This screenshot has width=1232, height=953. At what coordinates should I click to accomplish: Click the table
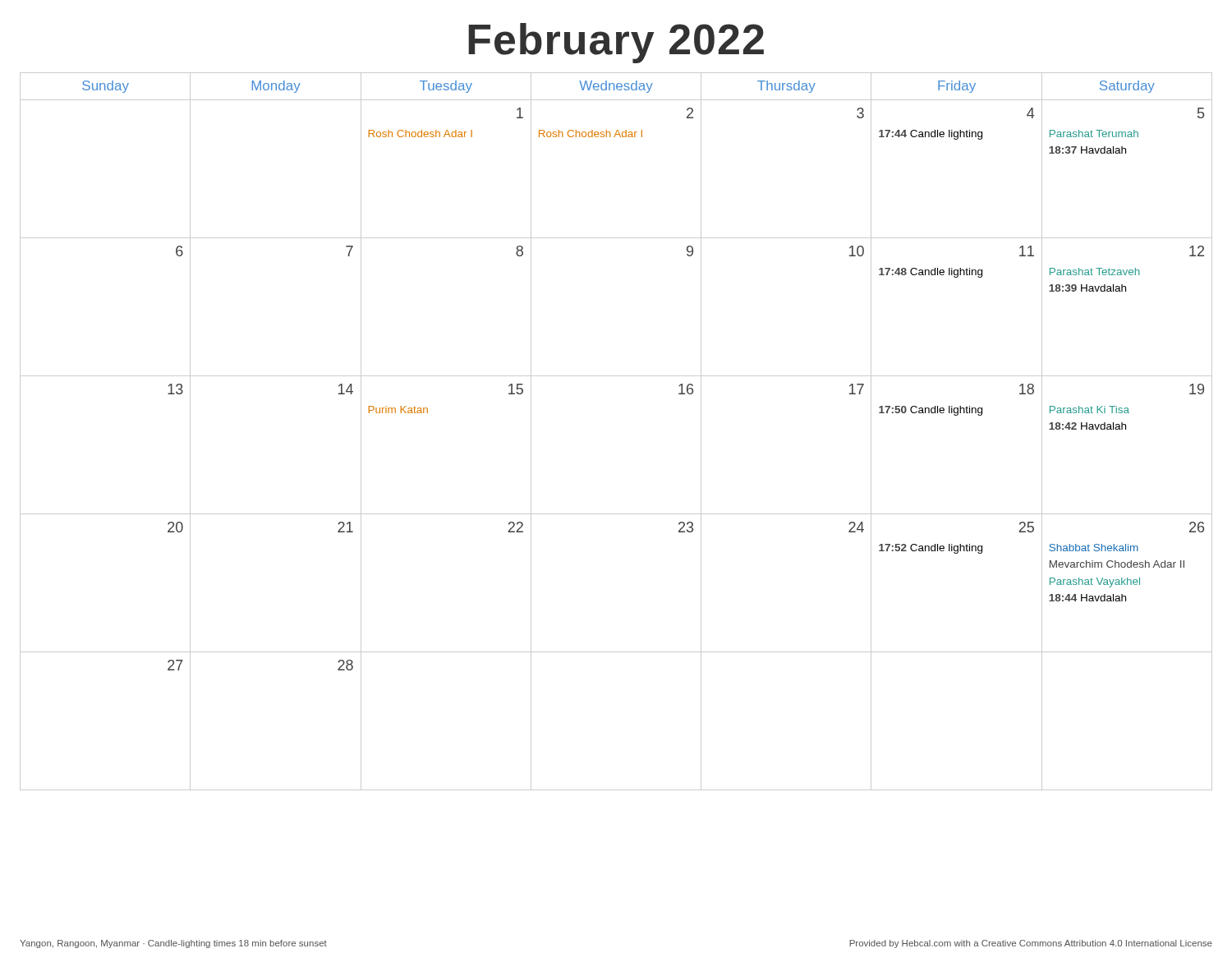click(x=616, y=431)
